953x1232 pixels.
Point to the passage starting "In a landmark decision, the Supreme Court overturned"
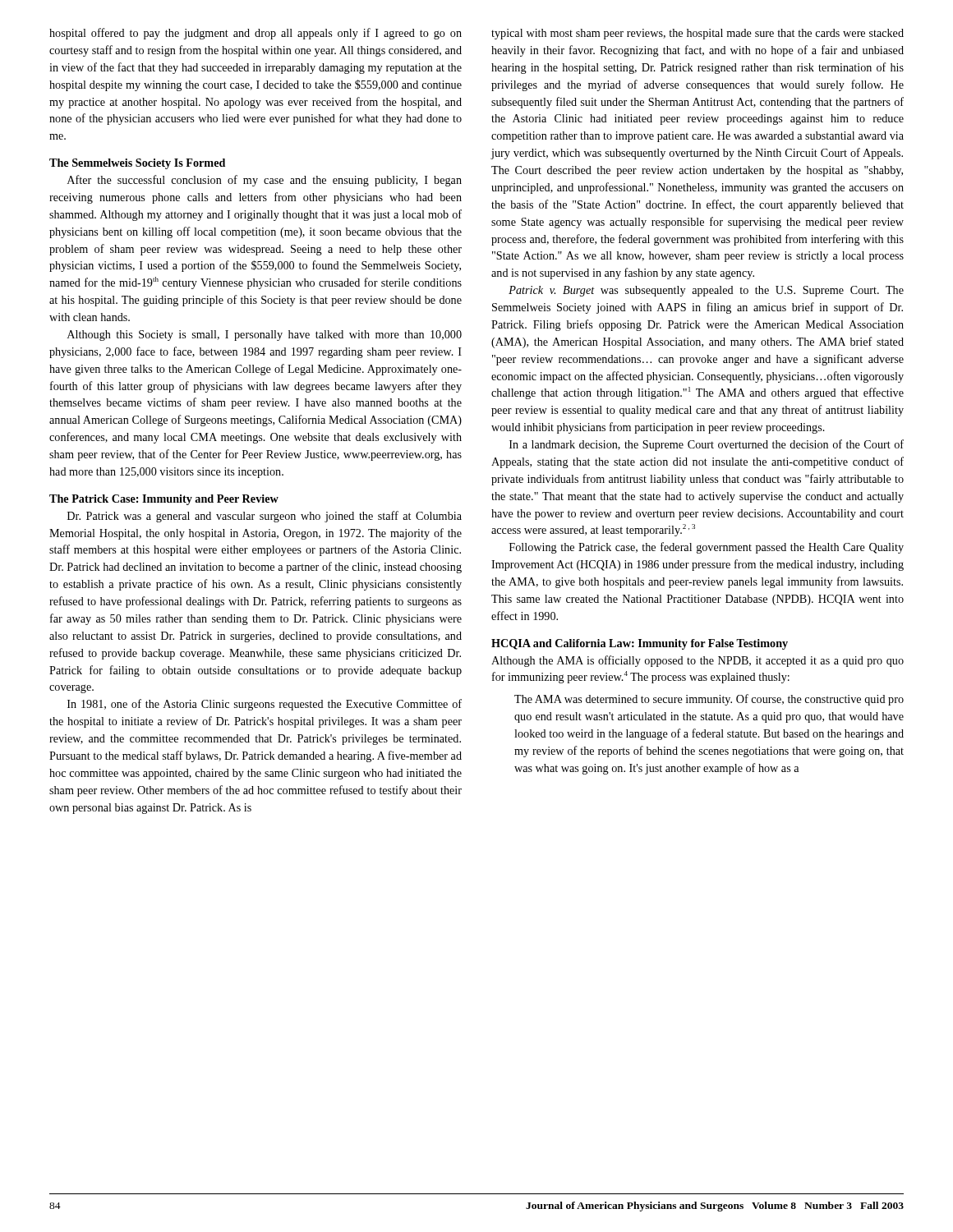point(698,488)
